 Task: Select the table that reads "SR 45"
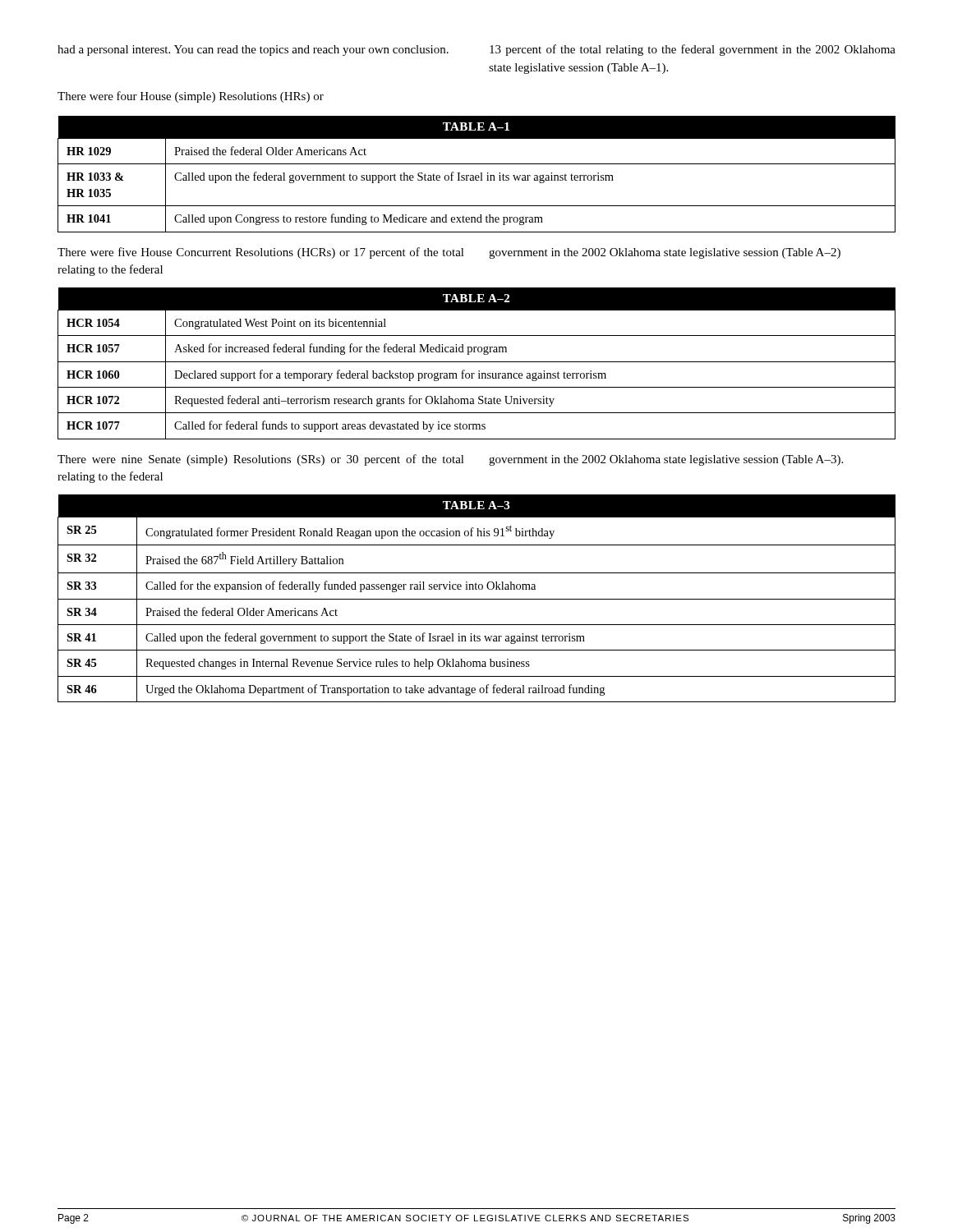[x=476, y=598]
